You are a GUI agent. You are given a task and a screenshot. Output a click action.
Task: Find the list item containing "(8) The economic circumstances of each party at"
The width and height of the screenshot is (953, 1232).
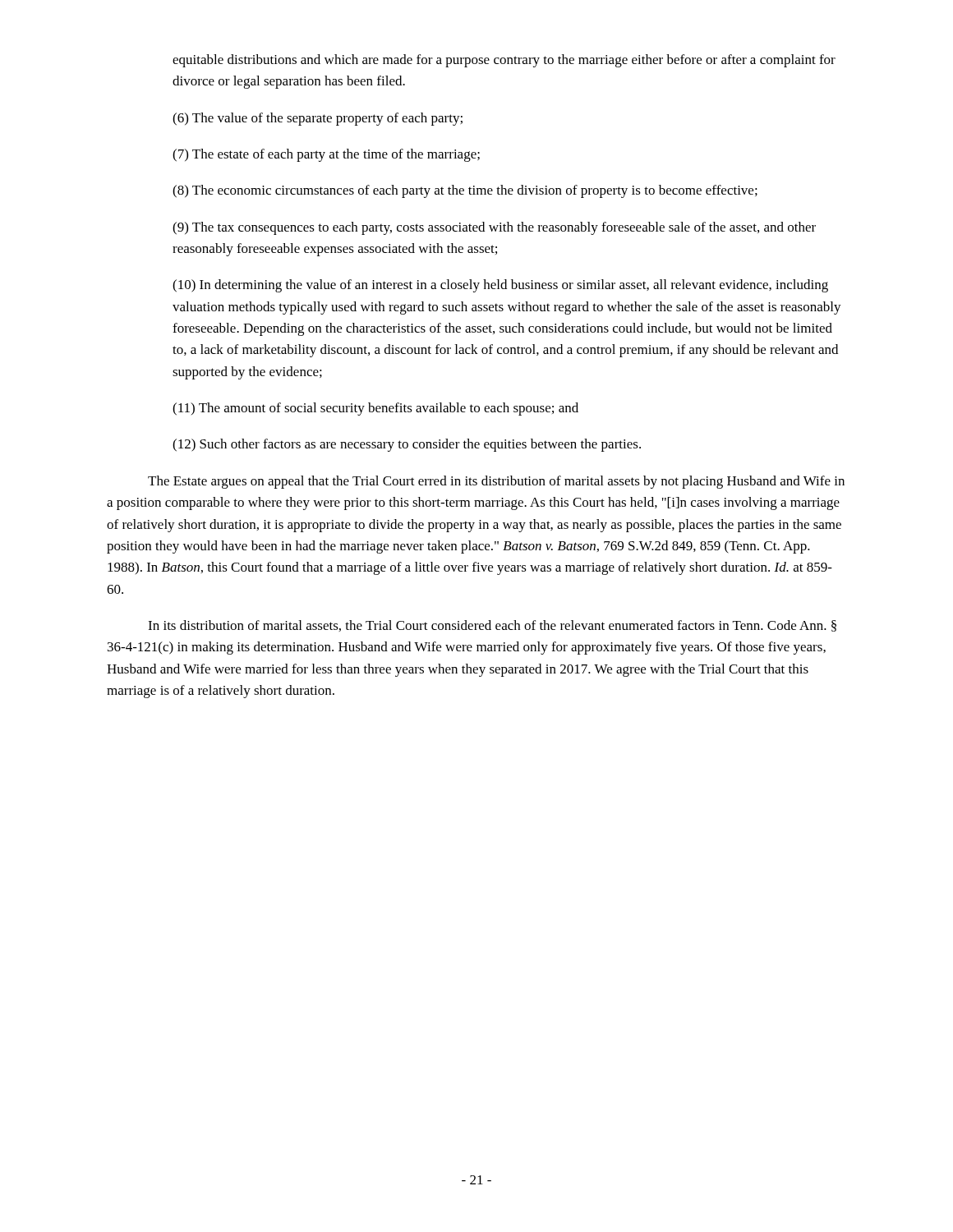point(465,190)
